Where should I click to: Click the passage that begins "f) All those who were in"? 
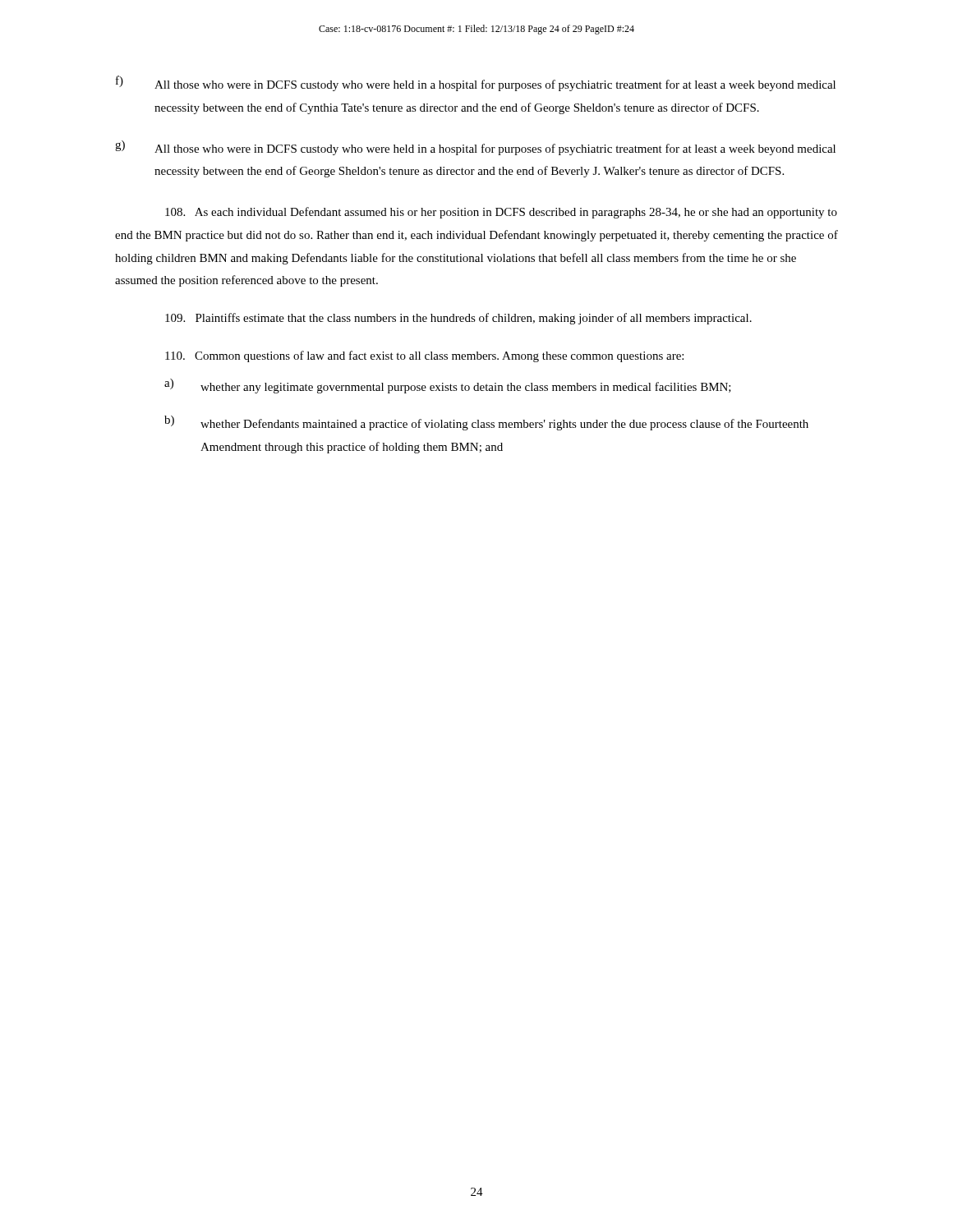(476, 97)
